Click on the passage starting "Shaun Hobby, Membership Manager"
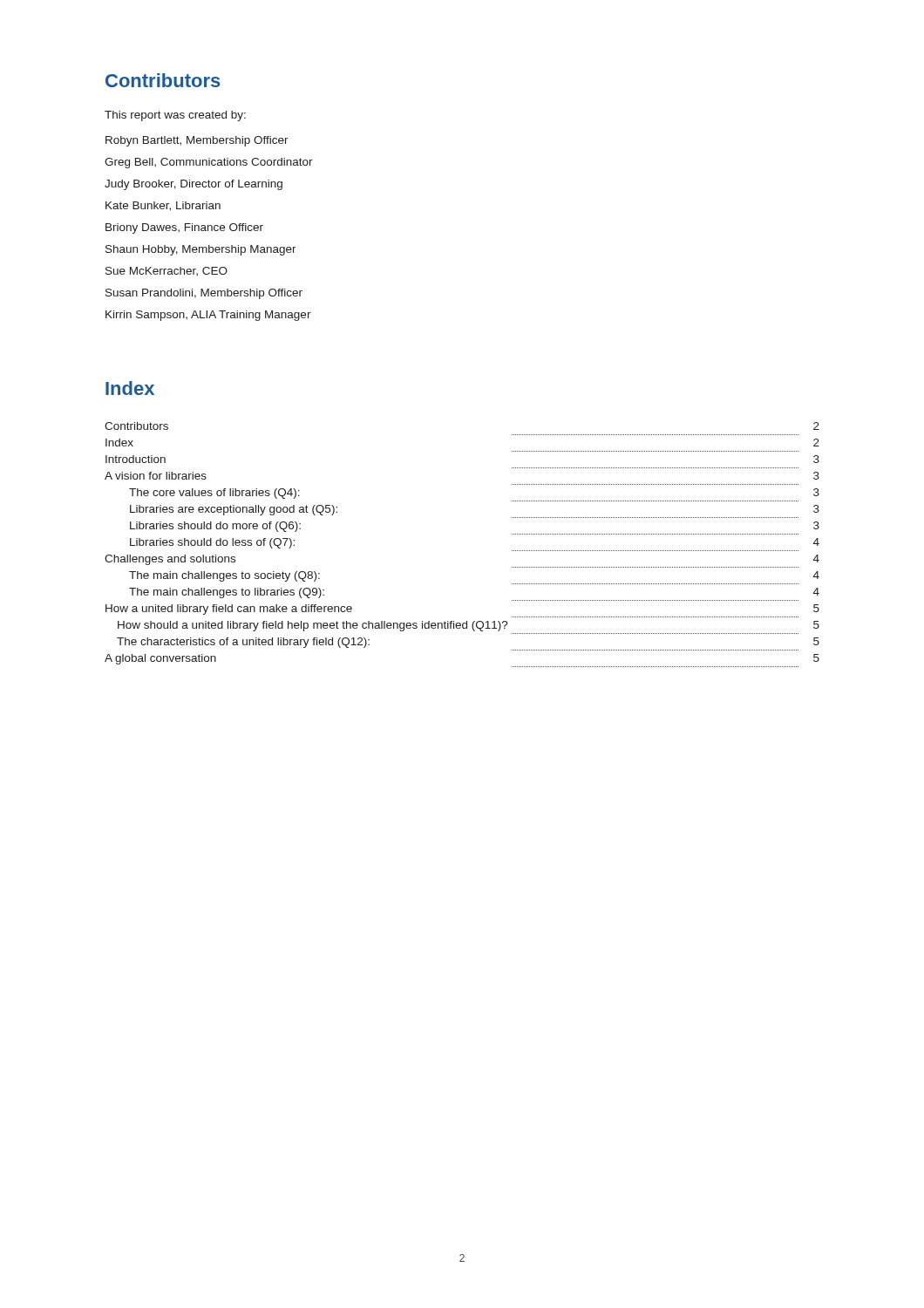 point(200,249)
